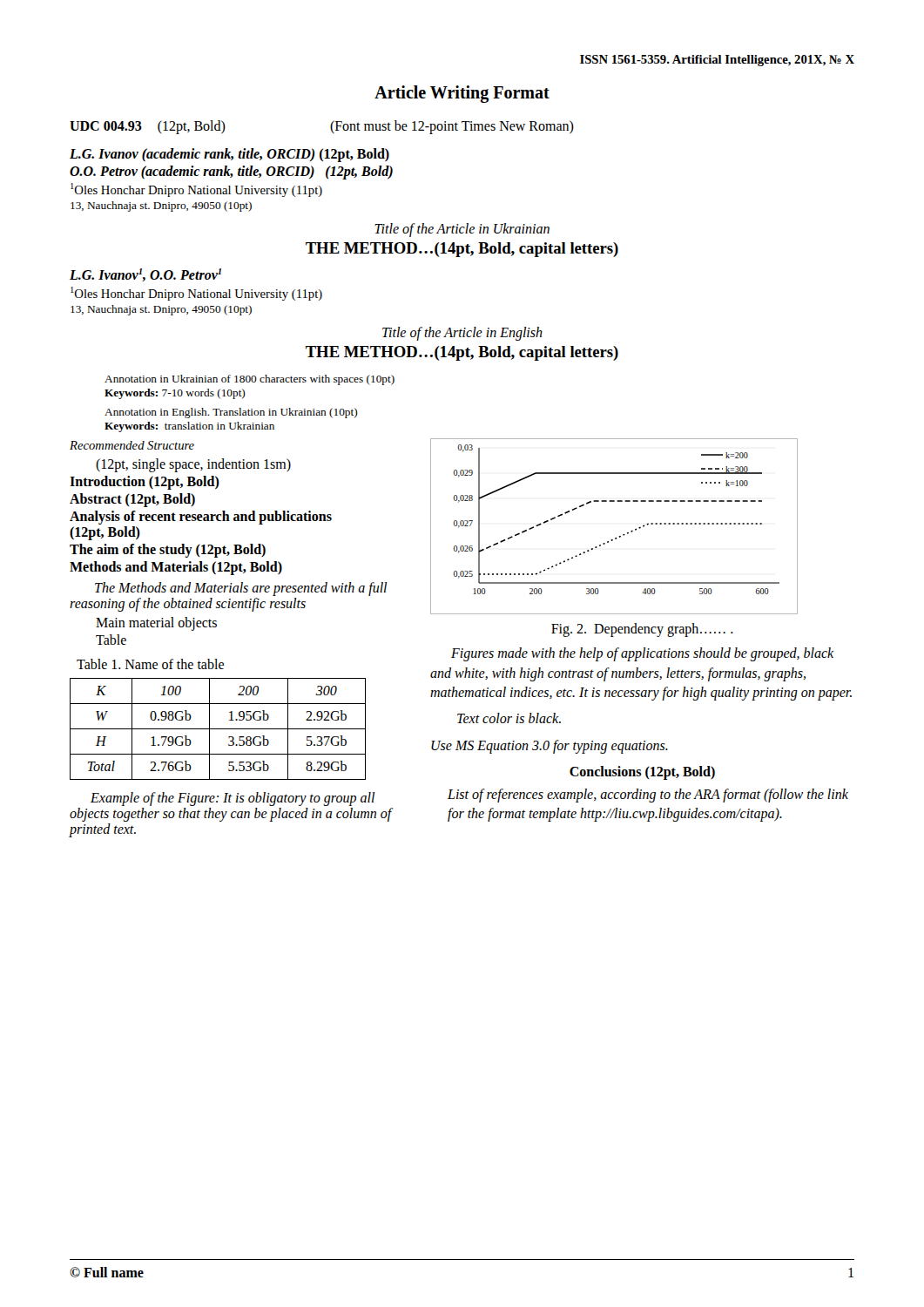Navigate to the region starting "Text color is black."
The image size is (924, 1307).
click(x=509, y=719)
